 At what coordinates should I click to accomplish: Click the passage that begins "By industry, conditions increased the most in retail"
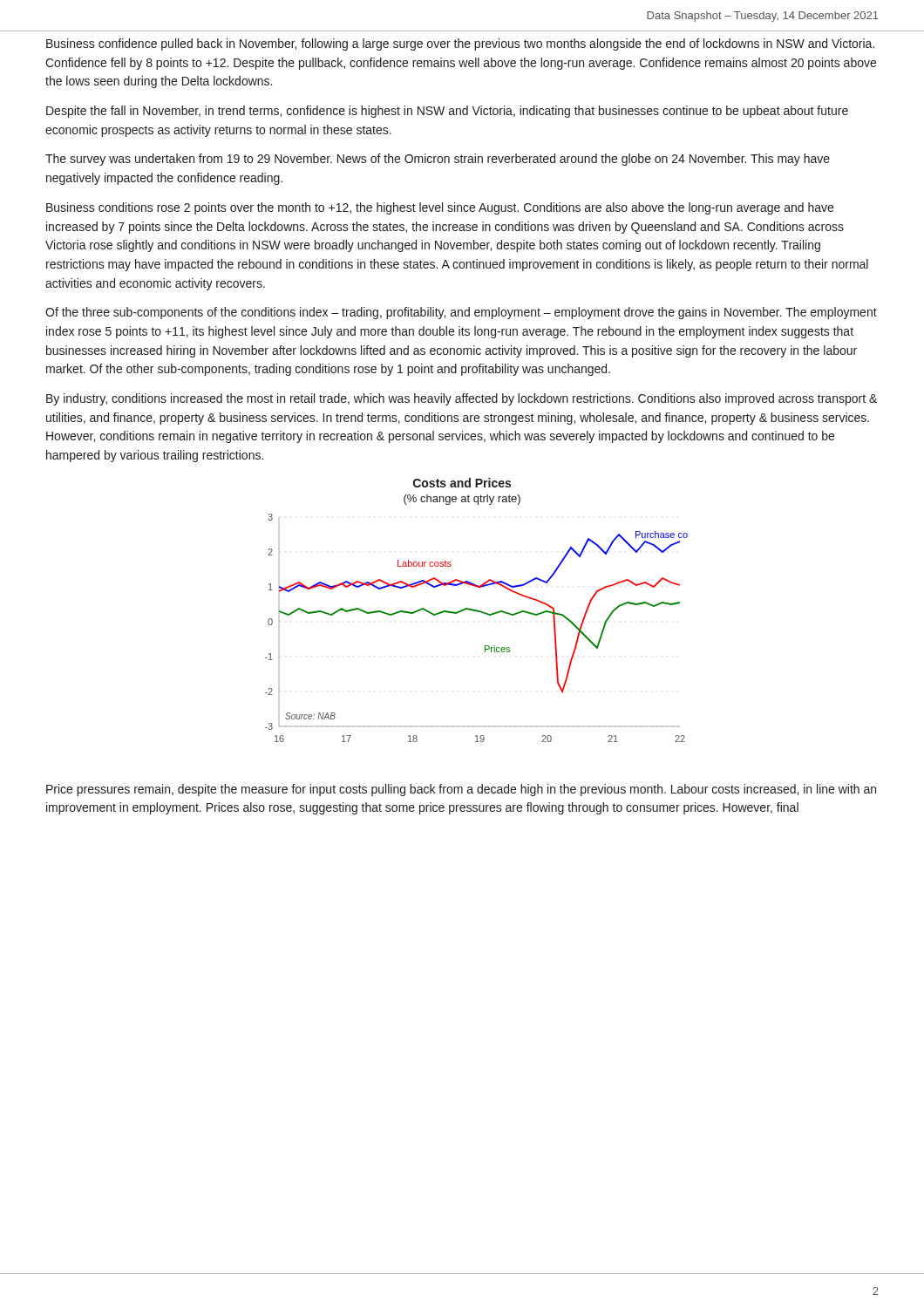tap(461, 427)
